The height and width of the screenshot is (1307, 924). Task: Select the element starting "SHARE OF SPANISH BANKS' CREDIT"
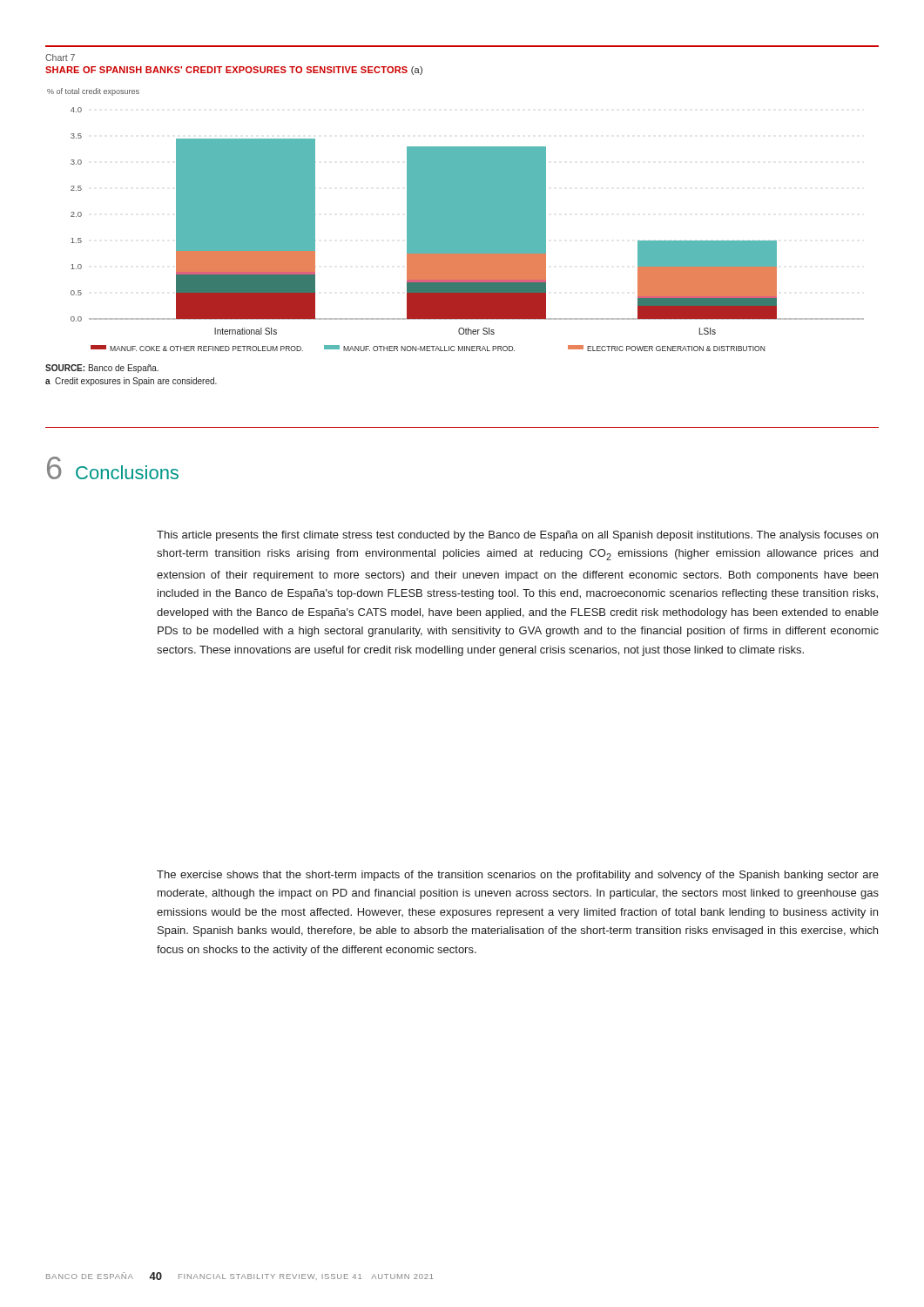(234, 70)
